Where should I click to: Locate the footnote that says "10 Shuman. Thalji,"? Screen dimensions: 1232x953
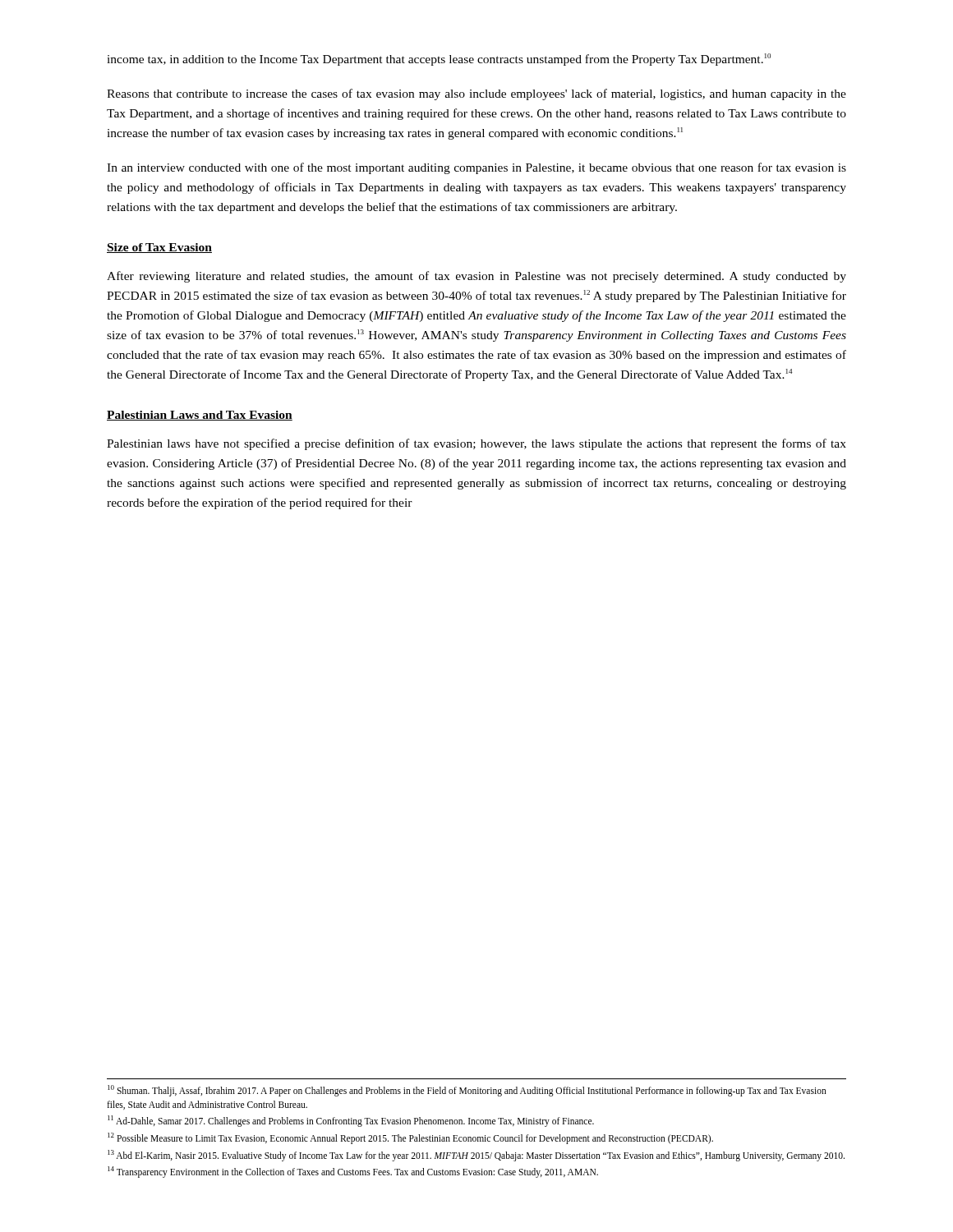coord(466,1097)
